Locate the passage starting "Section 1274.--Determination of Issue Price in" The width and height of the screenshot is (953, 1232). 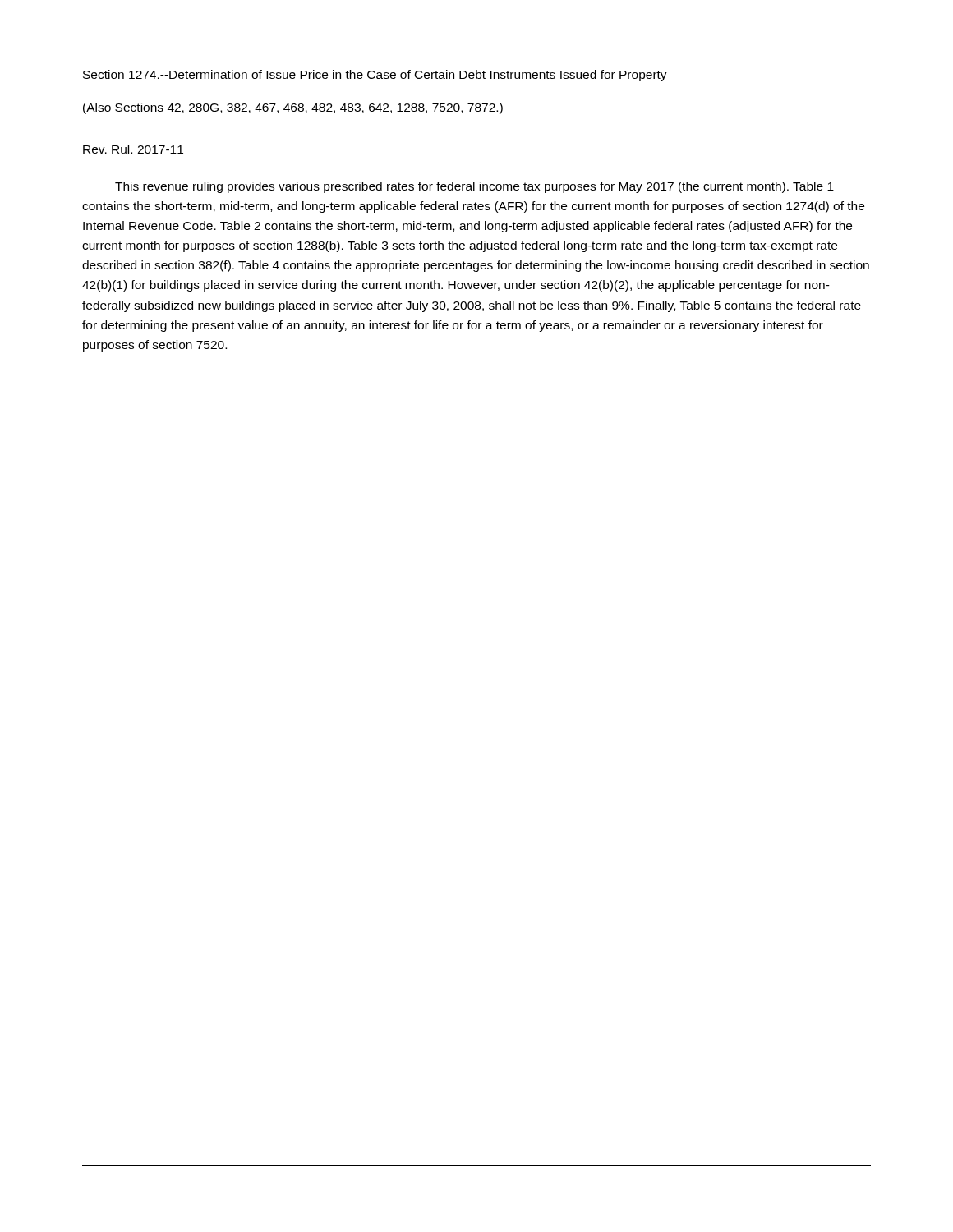(x=374, y=74)
